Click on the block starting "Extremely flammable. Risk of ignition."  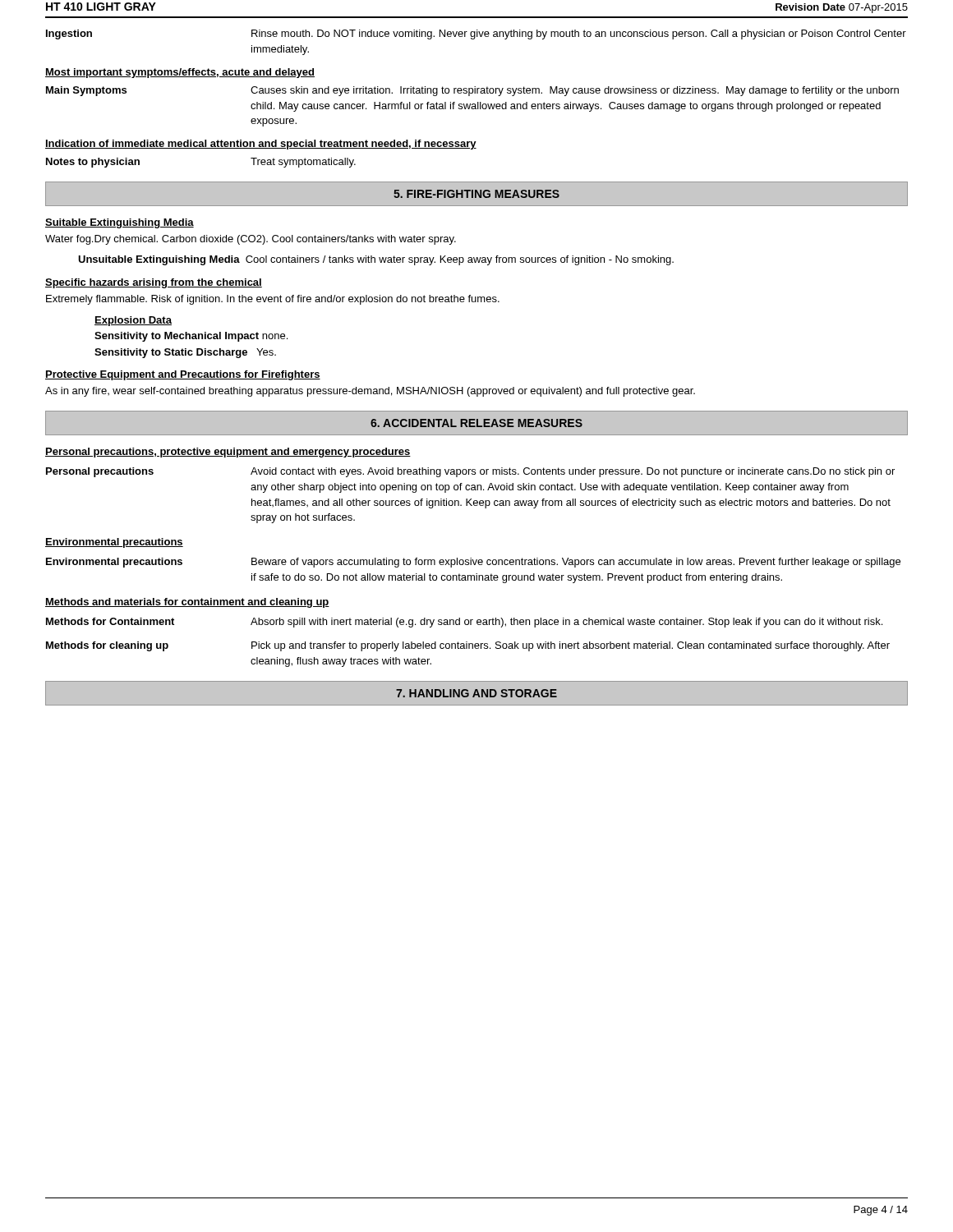(273, 298)
